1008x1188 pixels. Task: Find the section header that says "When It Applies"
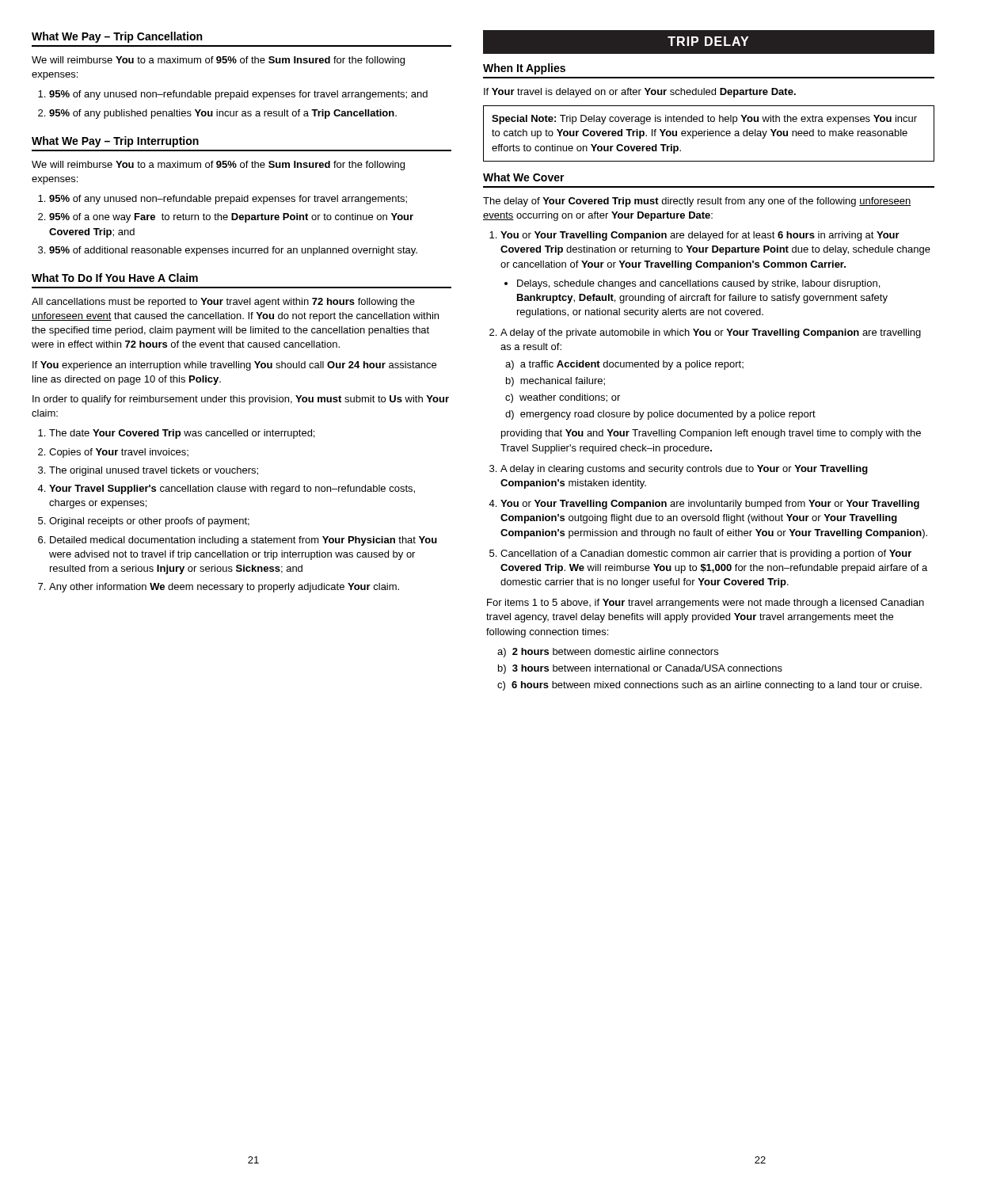pos(524,68)
